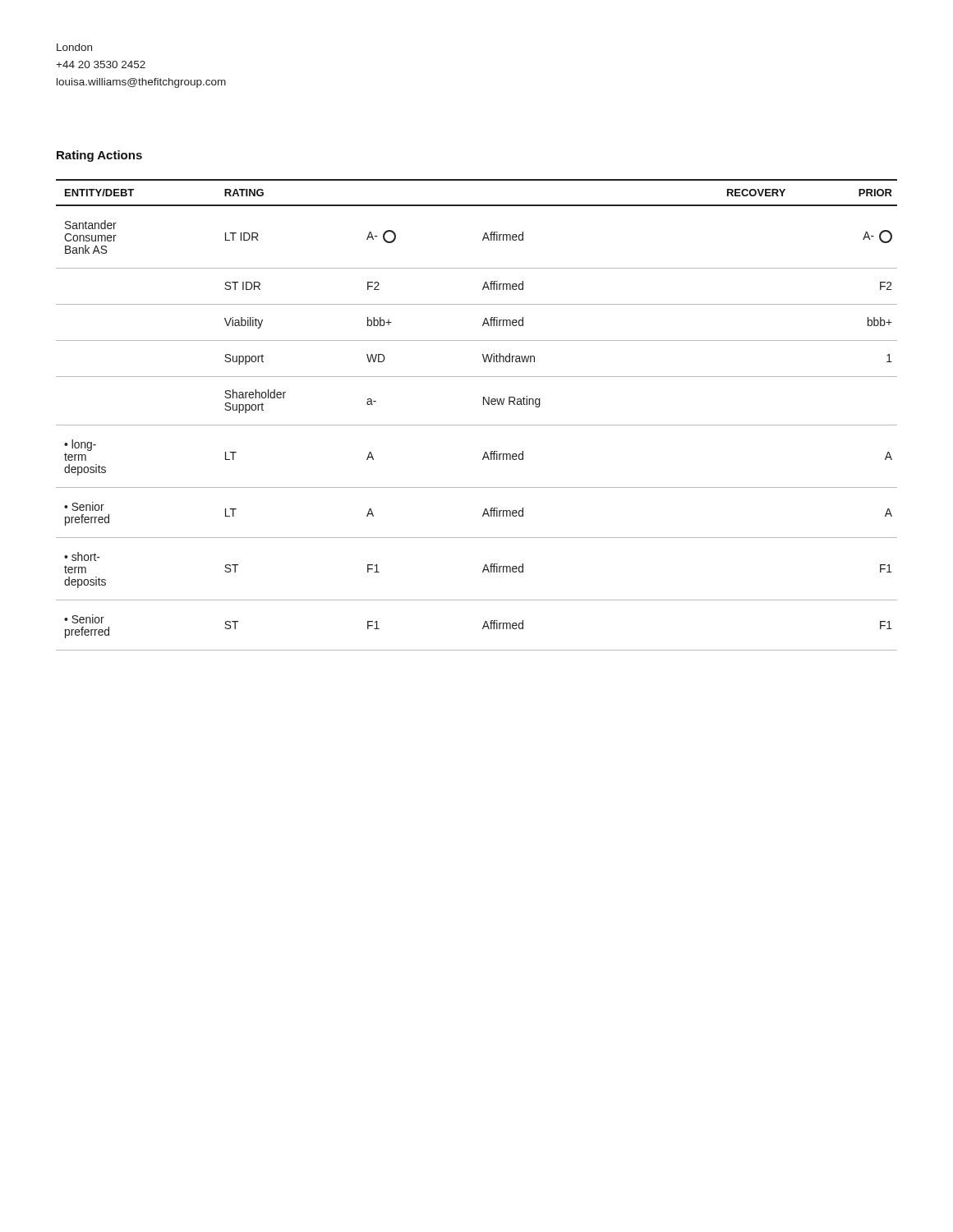953x1232 pixels.
Task: Click where it says "London +44 20 3530 2452 louisa.williams@thefitchgroup.com"
Action: [x=141, y=64]
